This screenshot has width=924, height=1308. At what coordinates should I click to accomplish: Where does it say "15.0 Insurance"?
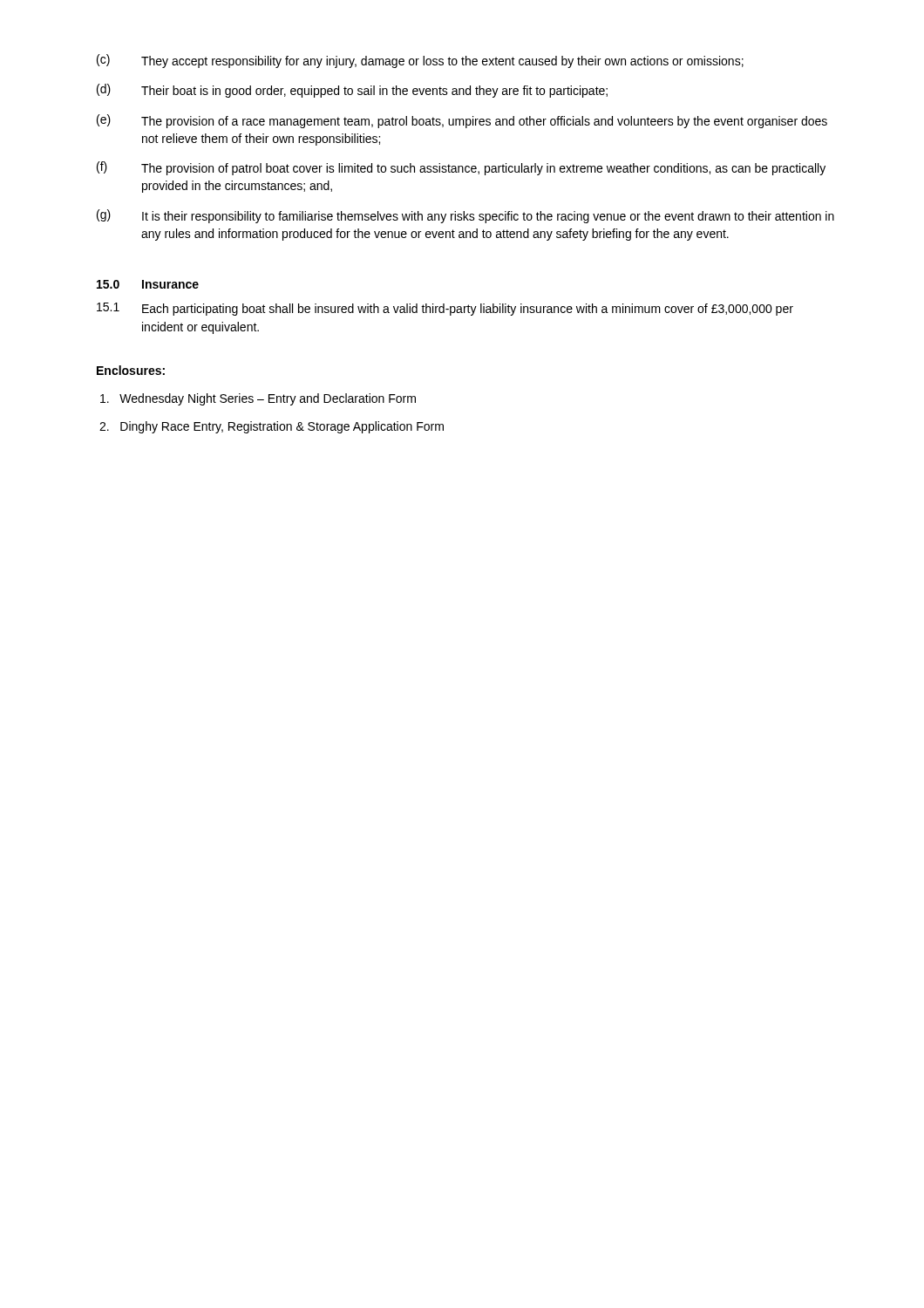coord(147,285)
